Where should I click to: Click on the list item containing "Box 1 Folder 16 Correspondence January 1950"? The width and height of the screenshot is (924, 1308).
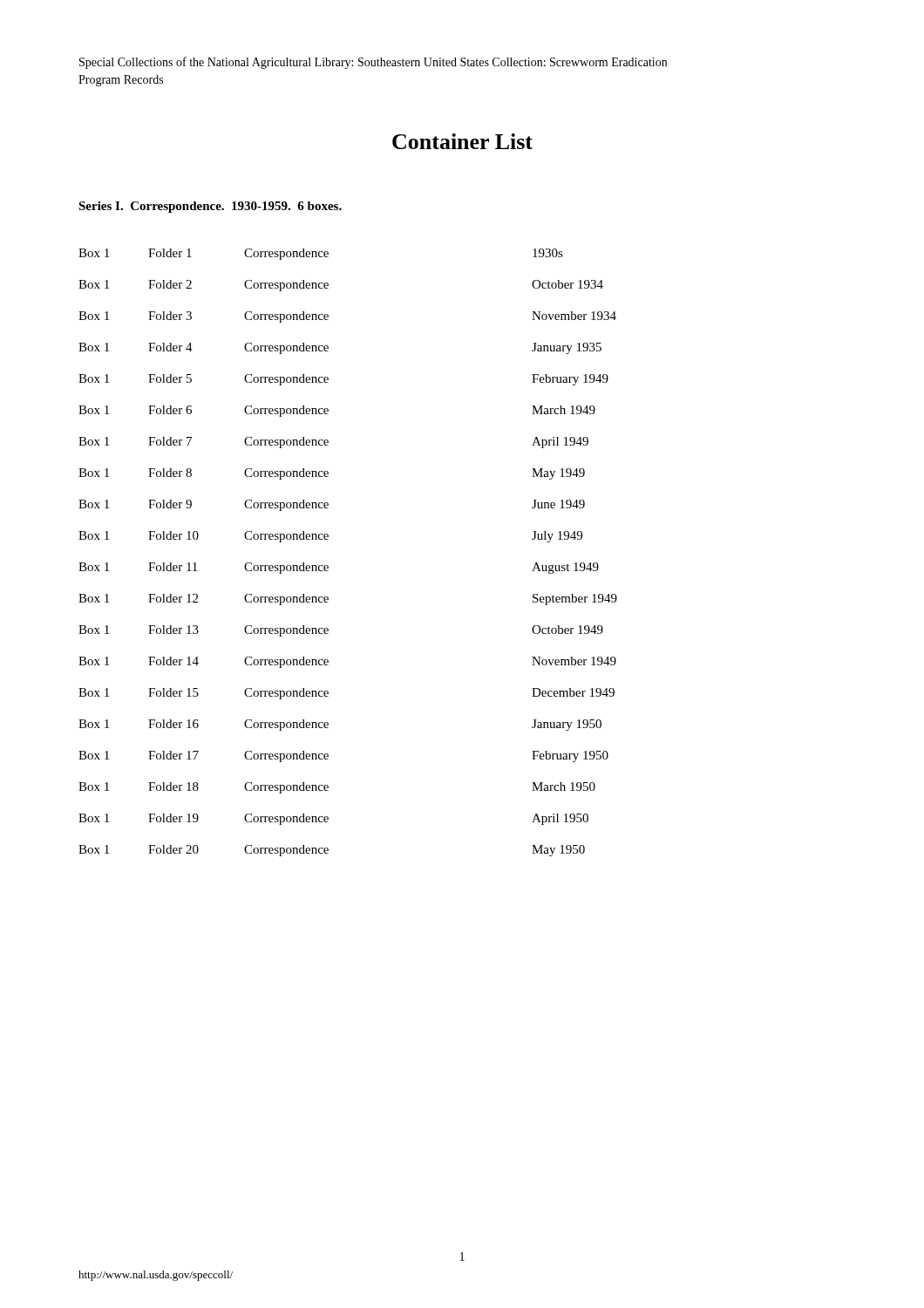click(x=97, y=725)
